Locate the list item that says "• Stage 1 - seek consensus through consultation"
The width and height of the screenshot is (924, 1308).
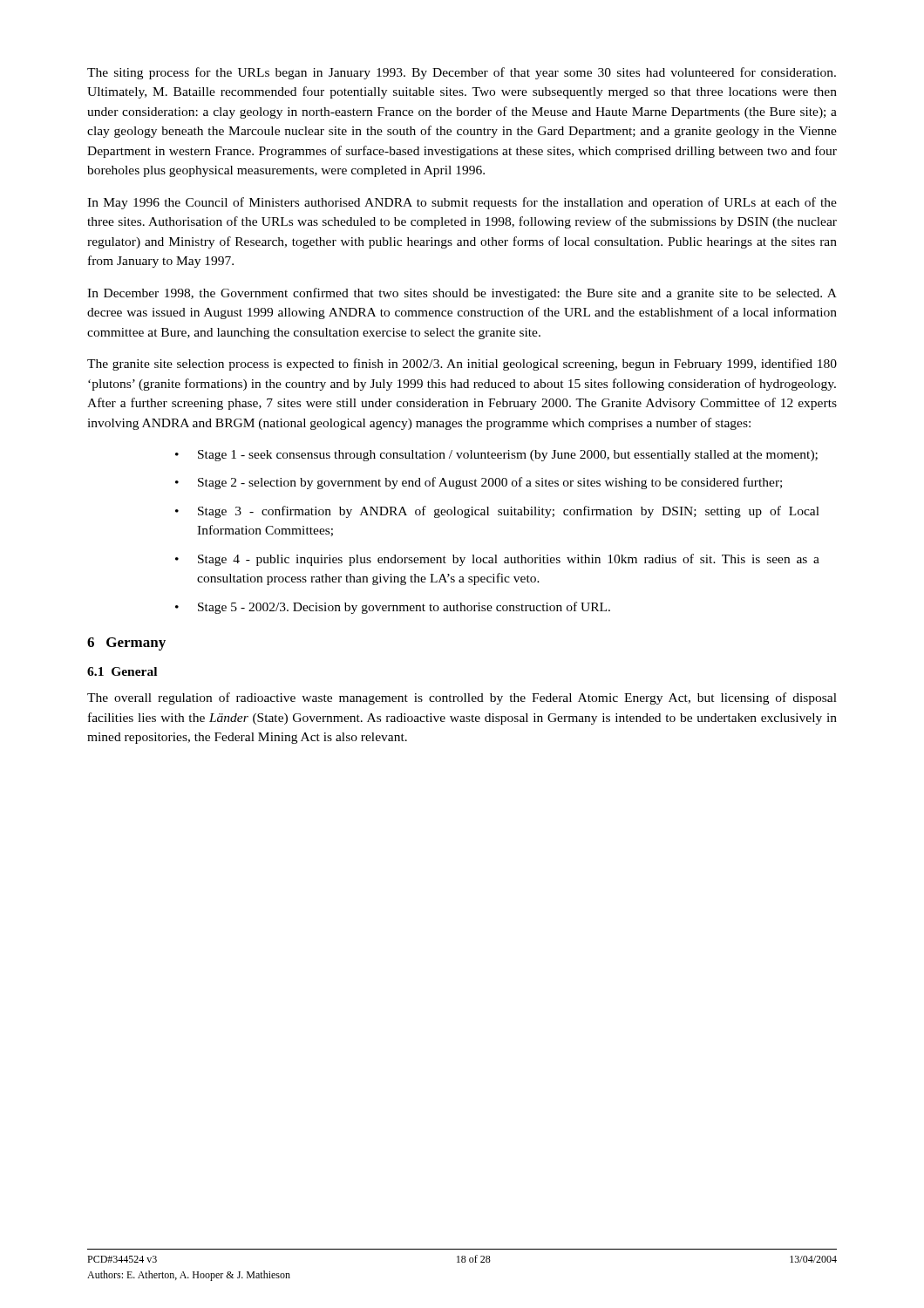click(x=497, y=455)
